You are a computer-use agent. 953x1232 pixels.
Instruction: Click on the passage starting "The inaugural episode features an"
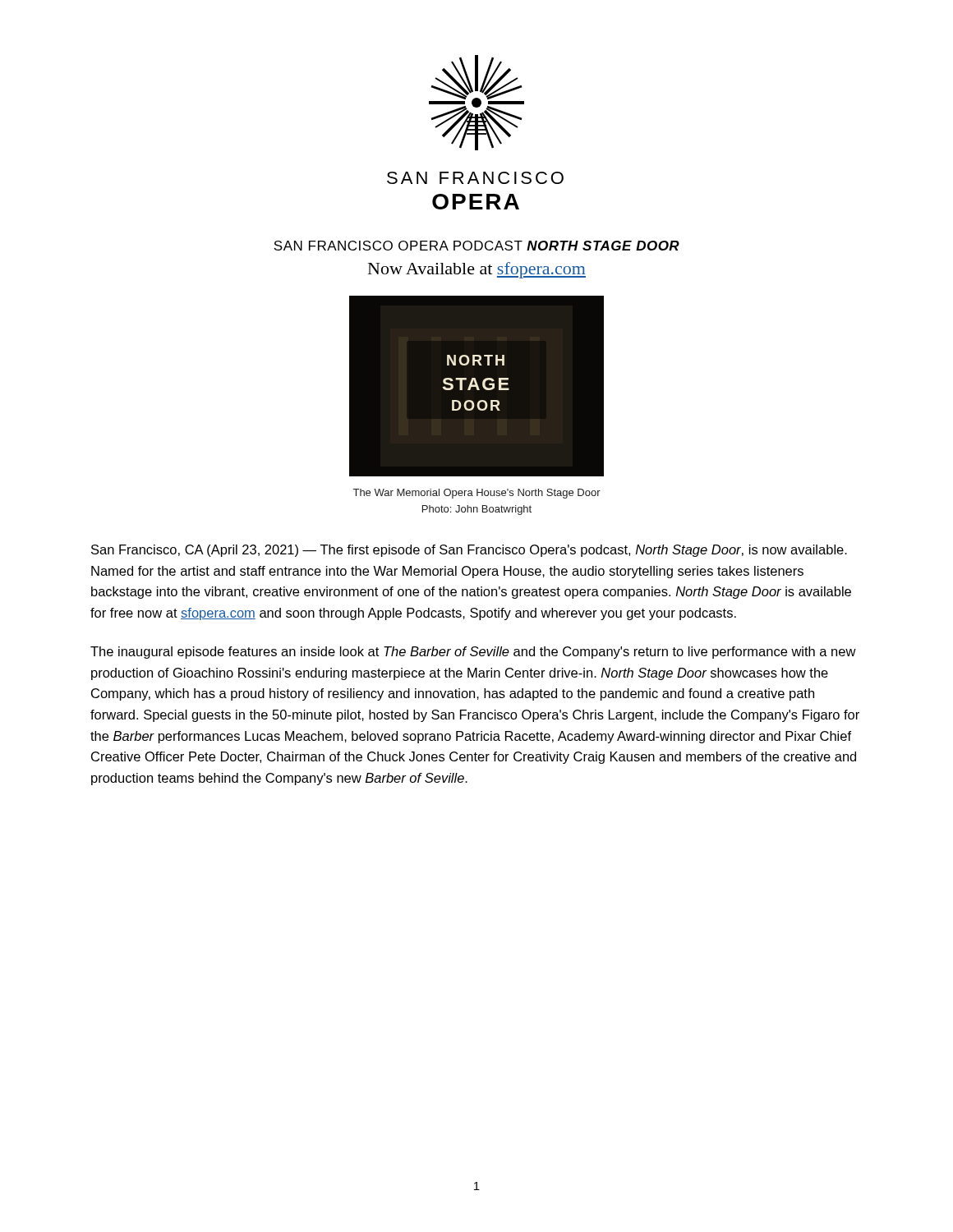pos(476,715)
